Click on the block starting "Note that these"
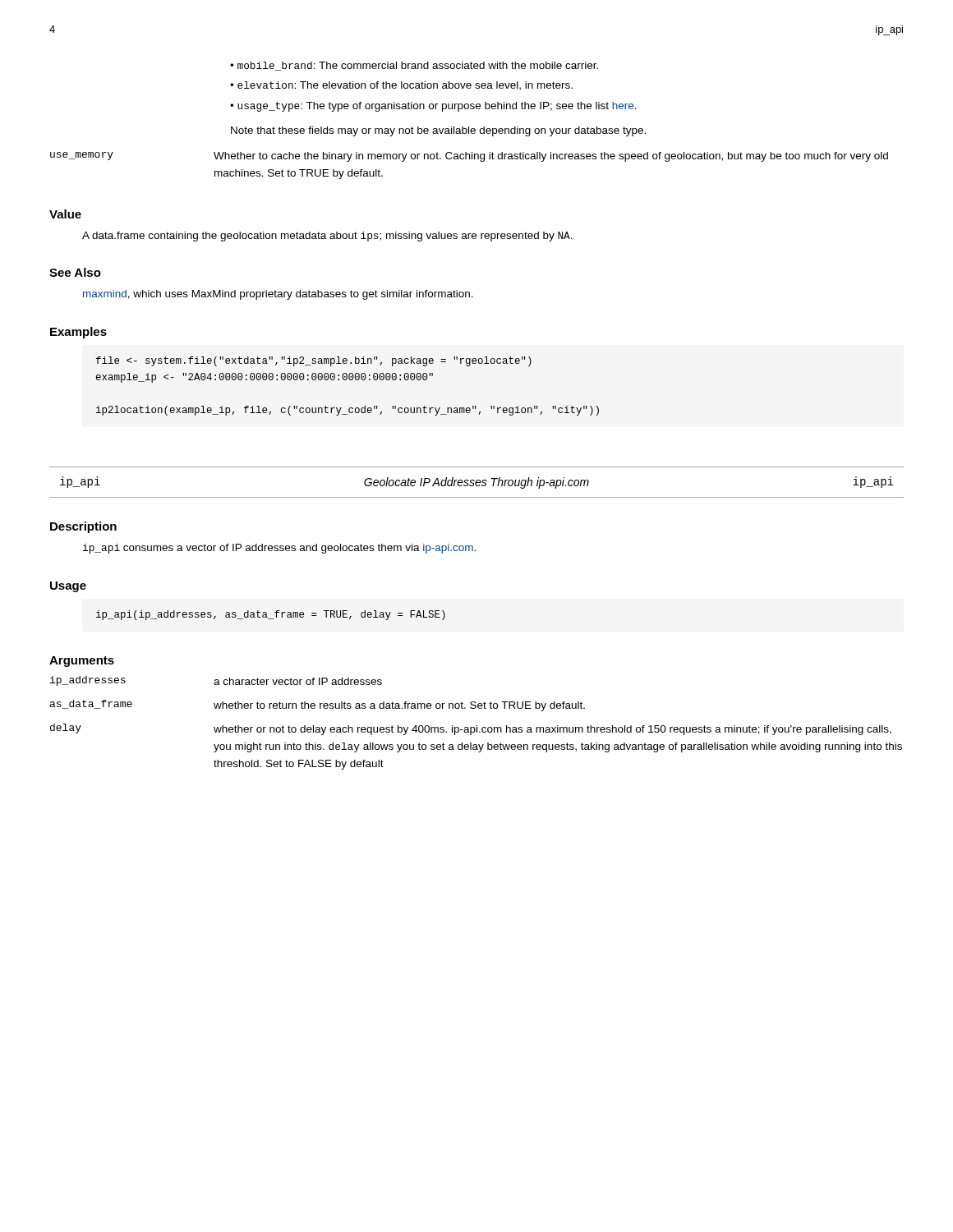 tap(438, 130)
